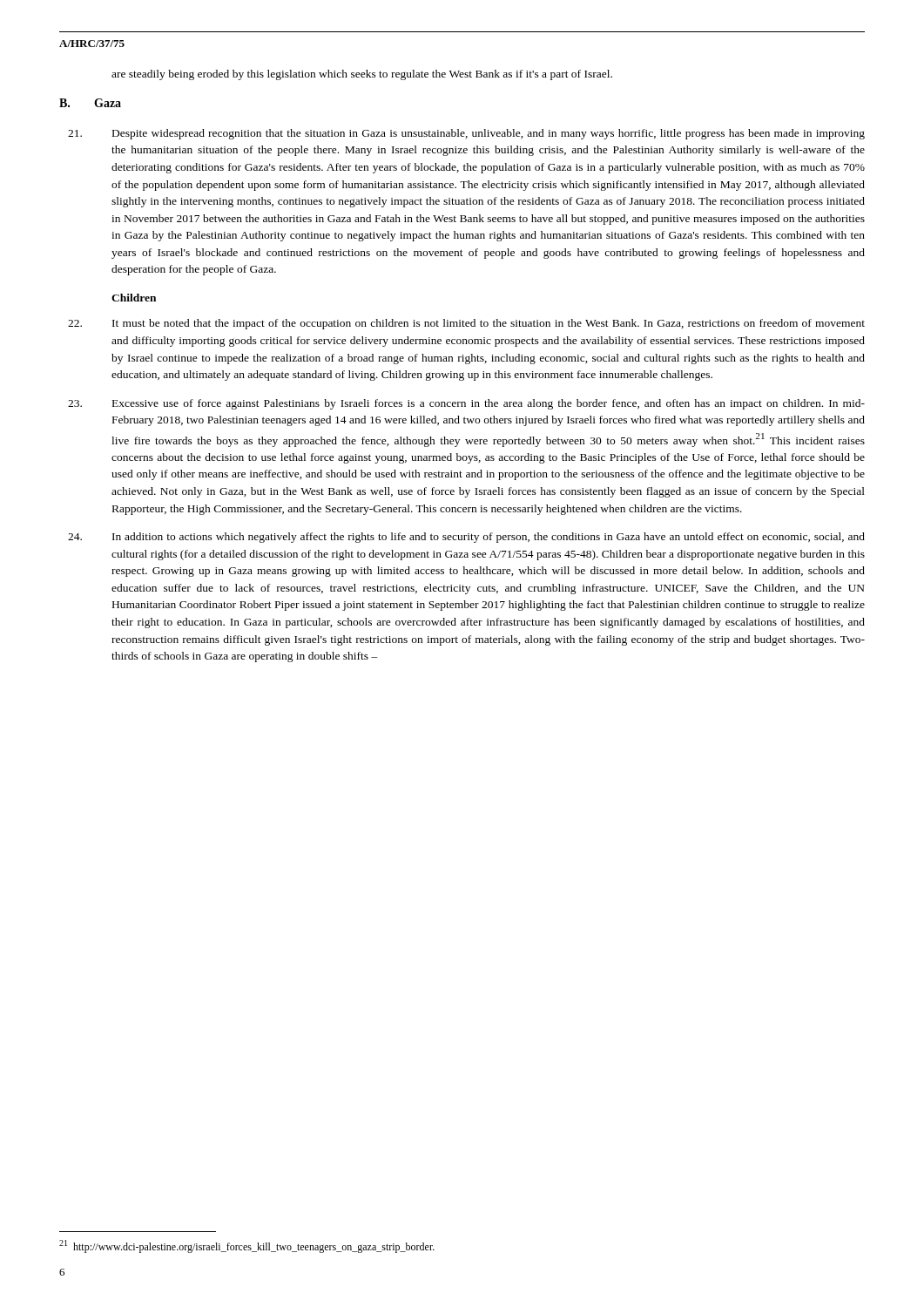
Task: Click a footnote
Action: (x=256, y=1245)
